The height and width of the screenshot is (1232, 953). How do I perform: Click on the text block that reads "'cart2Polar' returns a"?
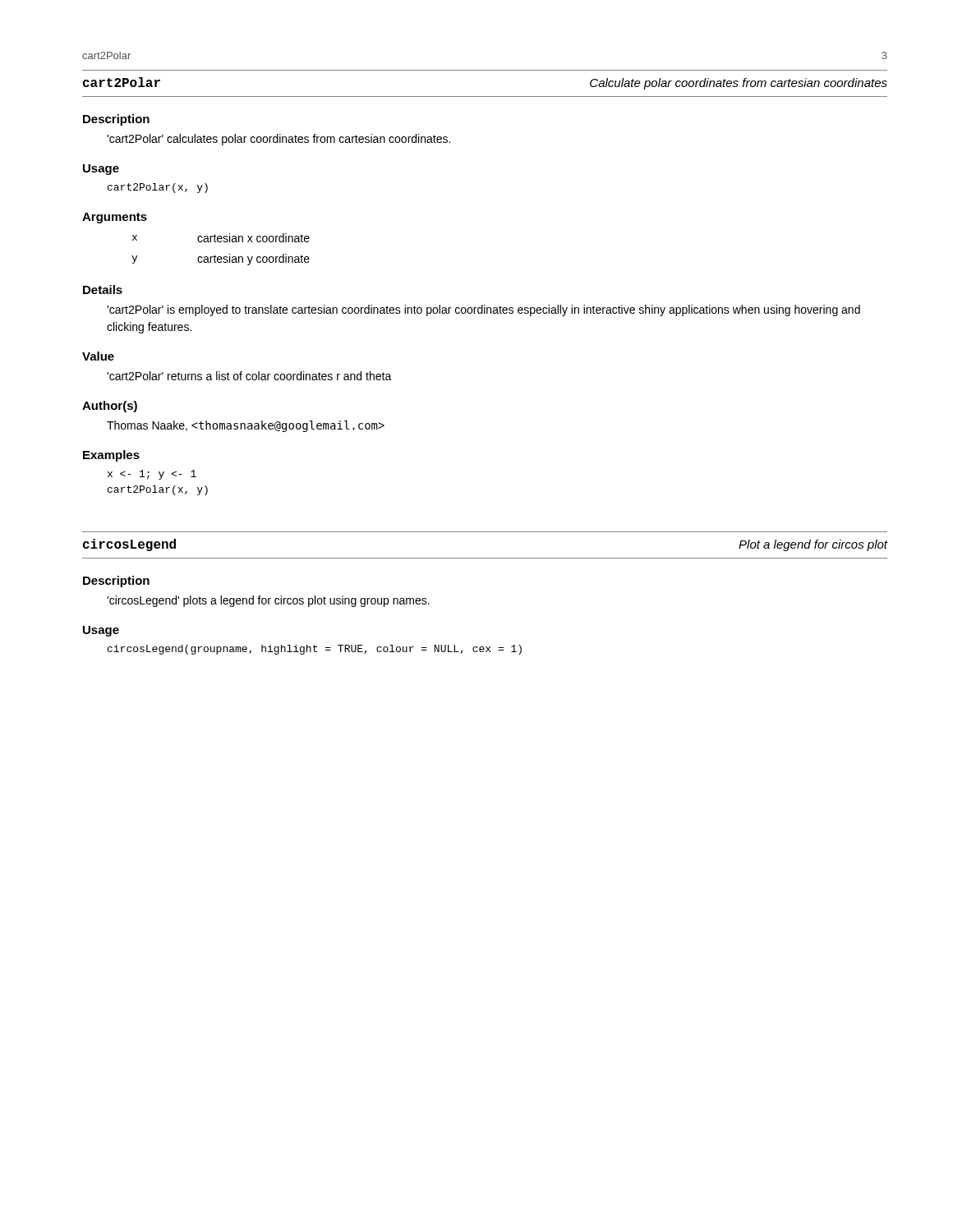pyautogui.click(x=249, y=376)
